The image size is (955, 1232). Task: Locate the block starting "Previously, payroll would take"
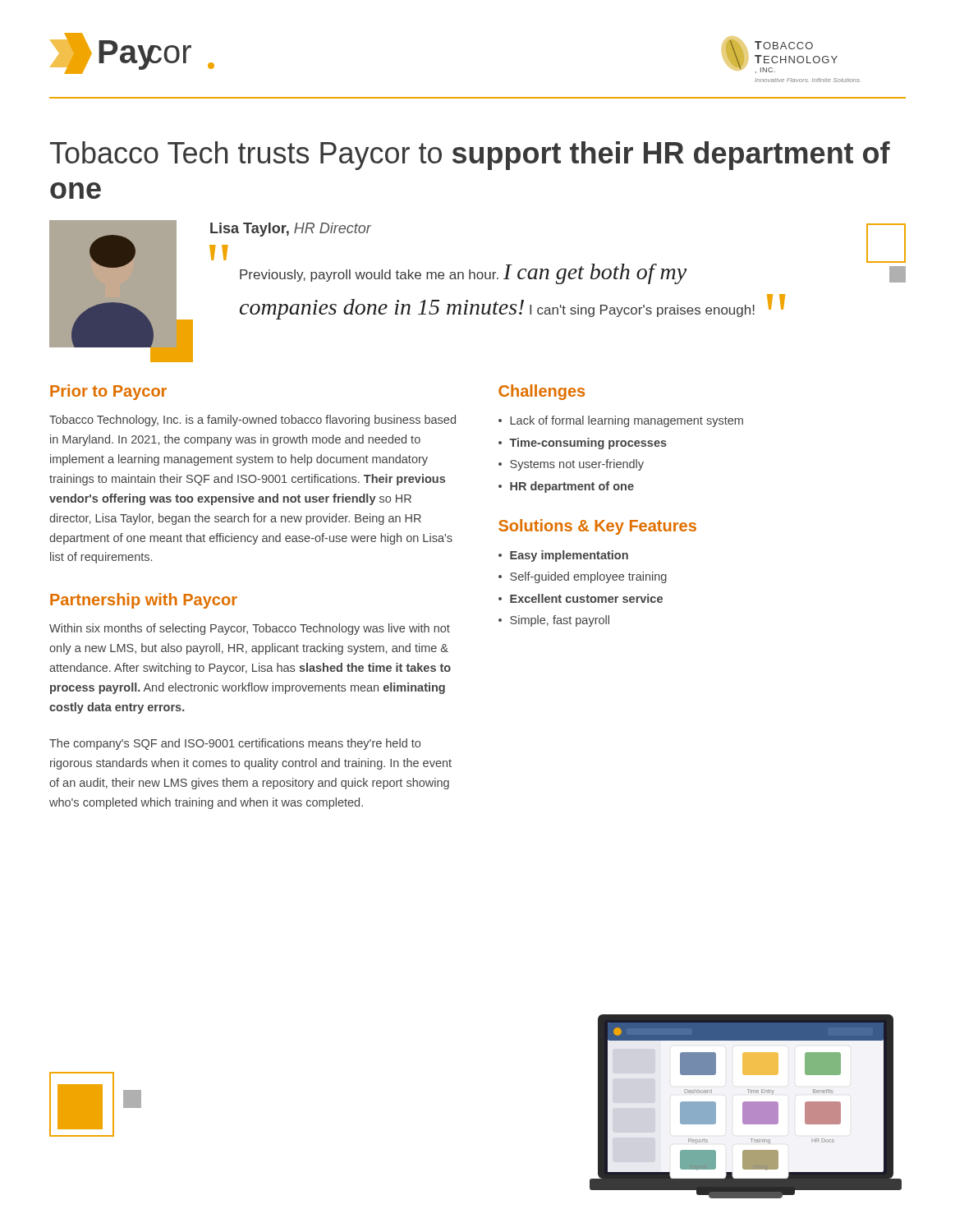click(x=514, y=292)
